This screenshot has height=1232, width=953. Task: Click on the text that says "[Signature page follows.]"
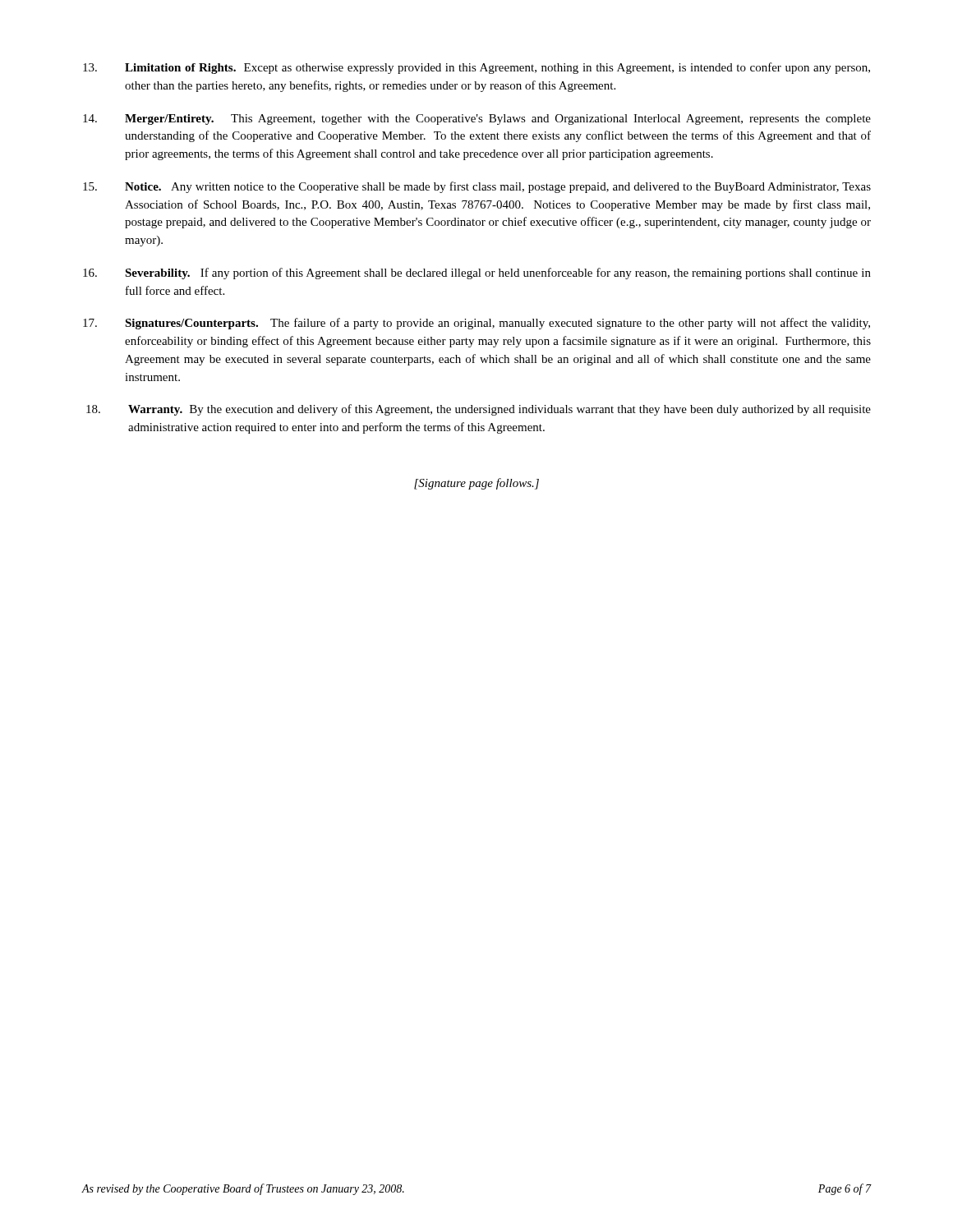(x=476, y=483)
